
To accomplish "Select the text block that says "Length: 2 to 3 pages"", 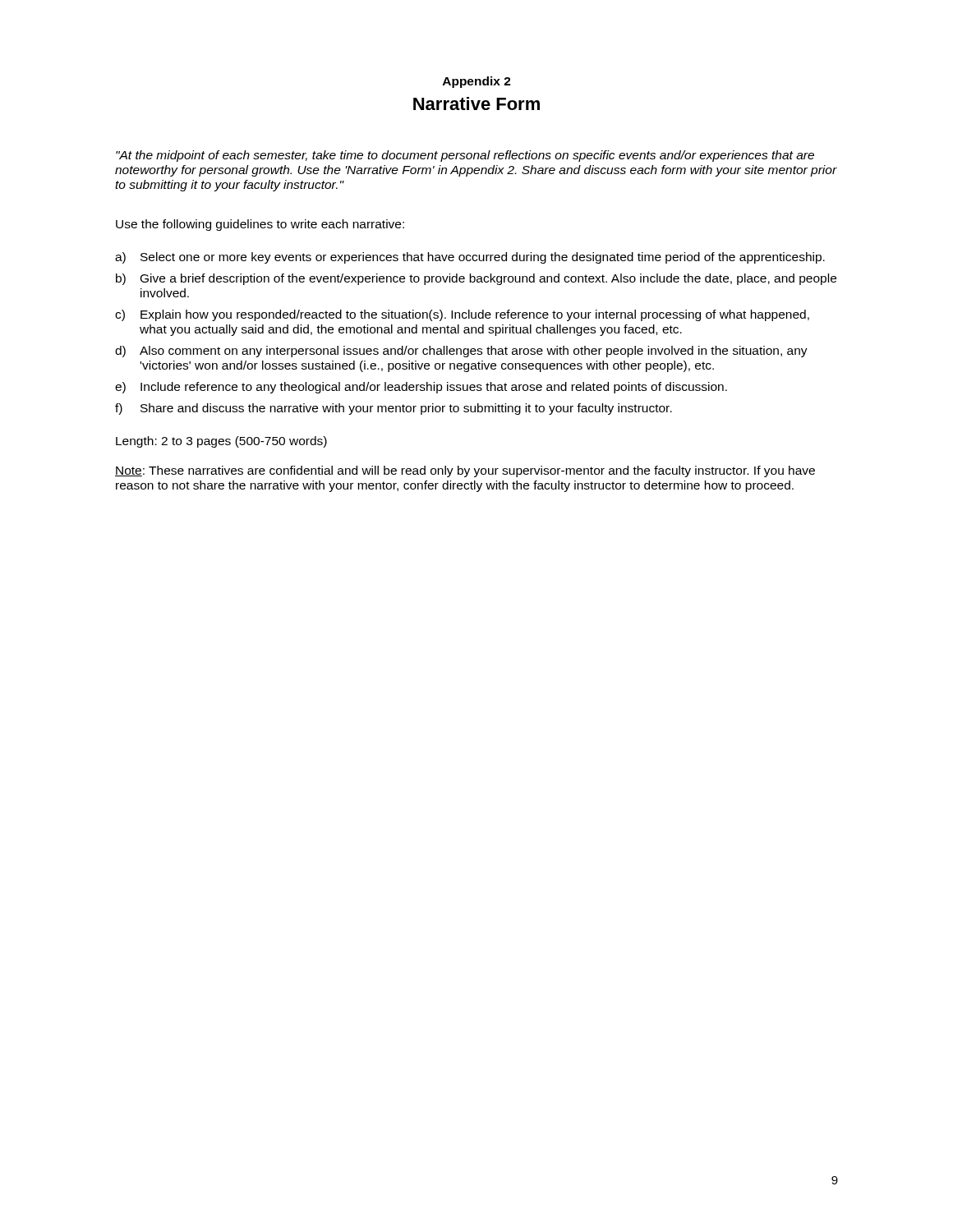I will click(x=221, y=441).
